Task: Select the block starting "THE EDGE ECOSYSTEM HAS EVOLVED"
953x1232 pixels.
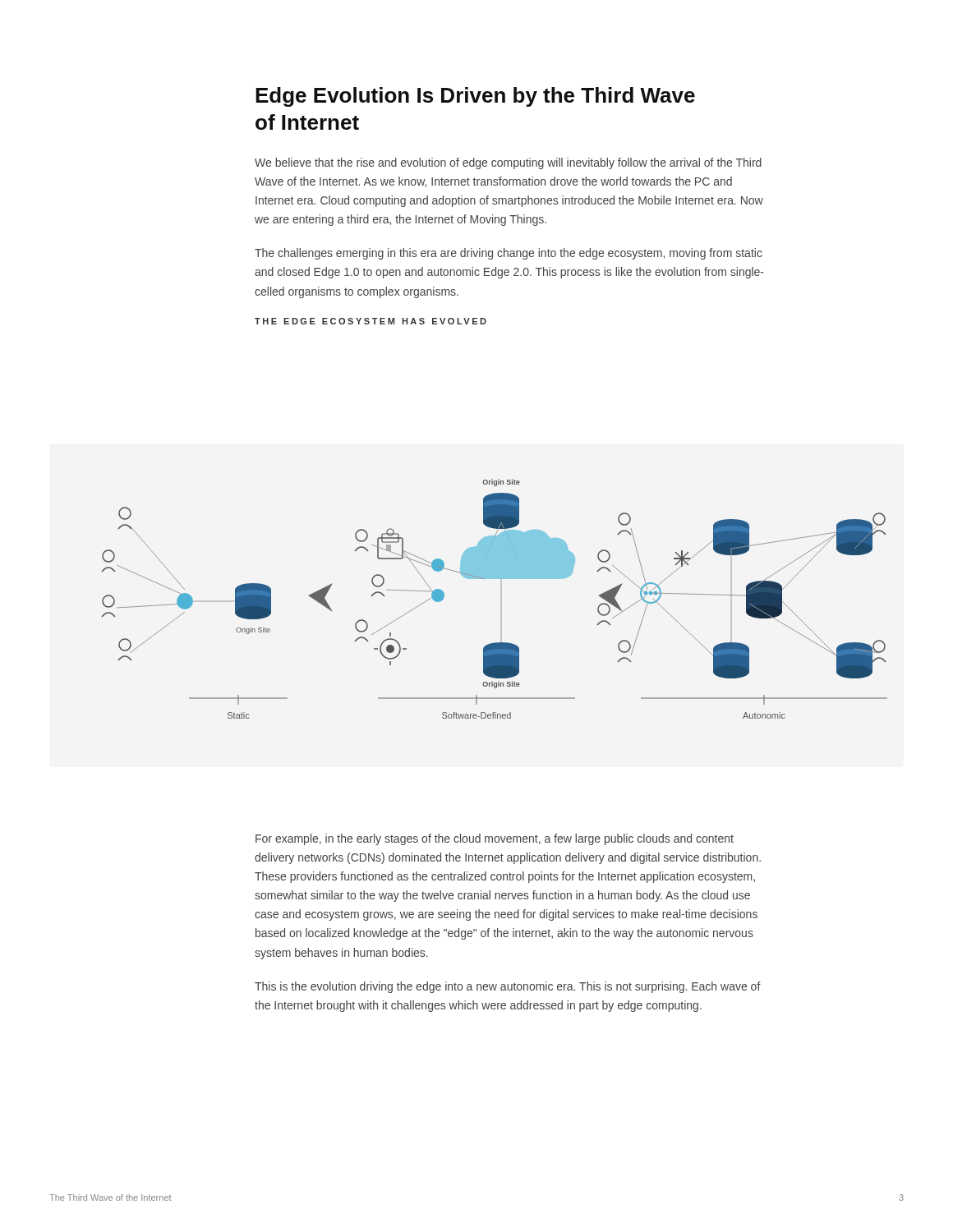Action: click(x=372, y=321)
